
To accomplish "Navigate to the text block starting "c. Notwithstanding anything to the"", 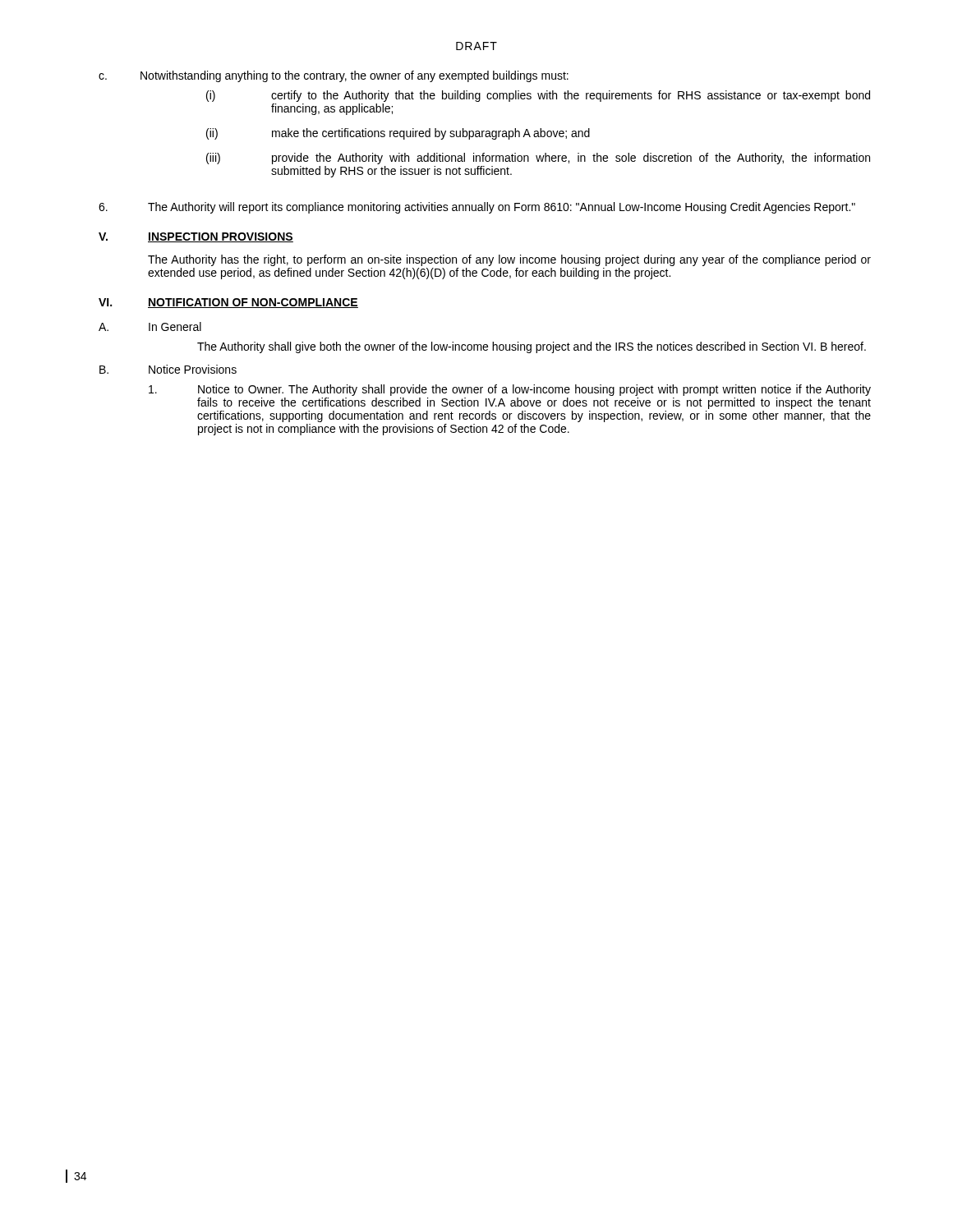I will 485,129.
